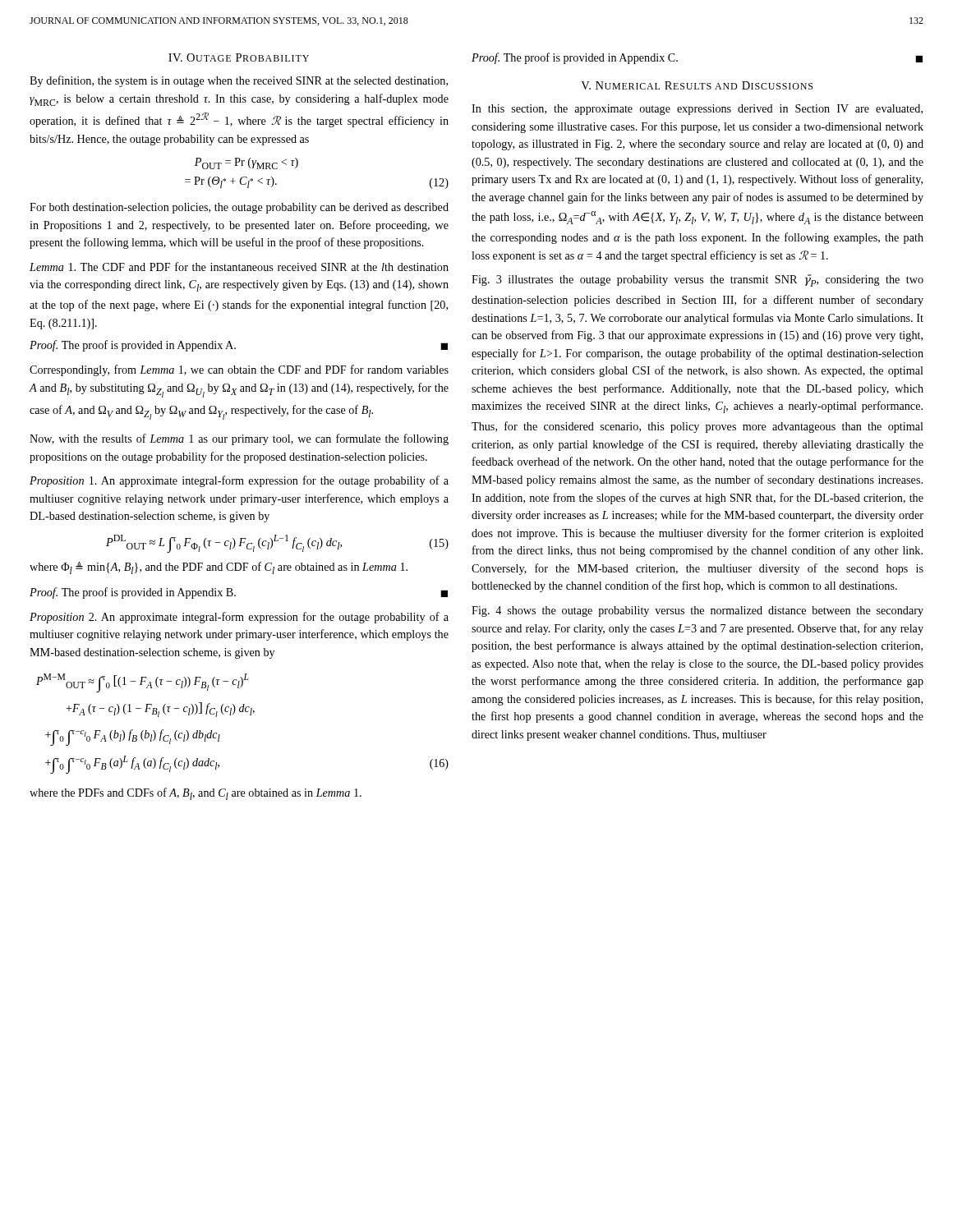Select the text block containing "Proposition 2. An approximate"

tap(239, 634)
